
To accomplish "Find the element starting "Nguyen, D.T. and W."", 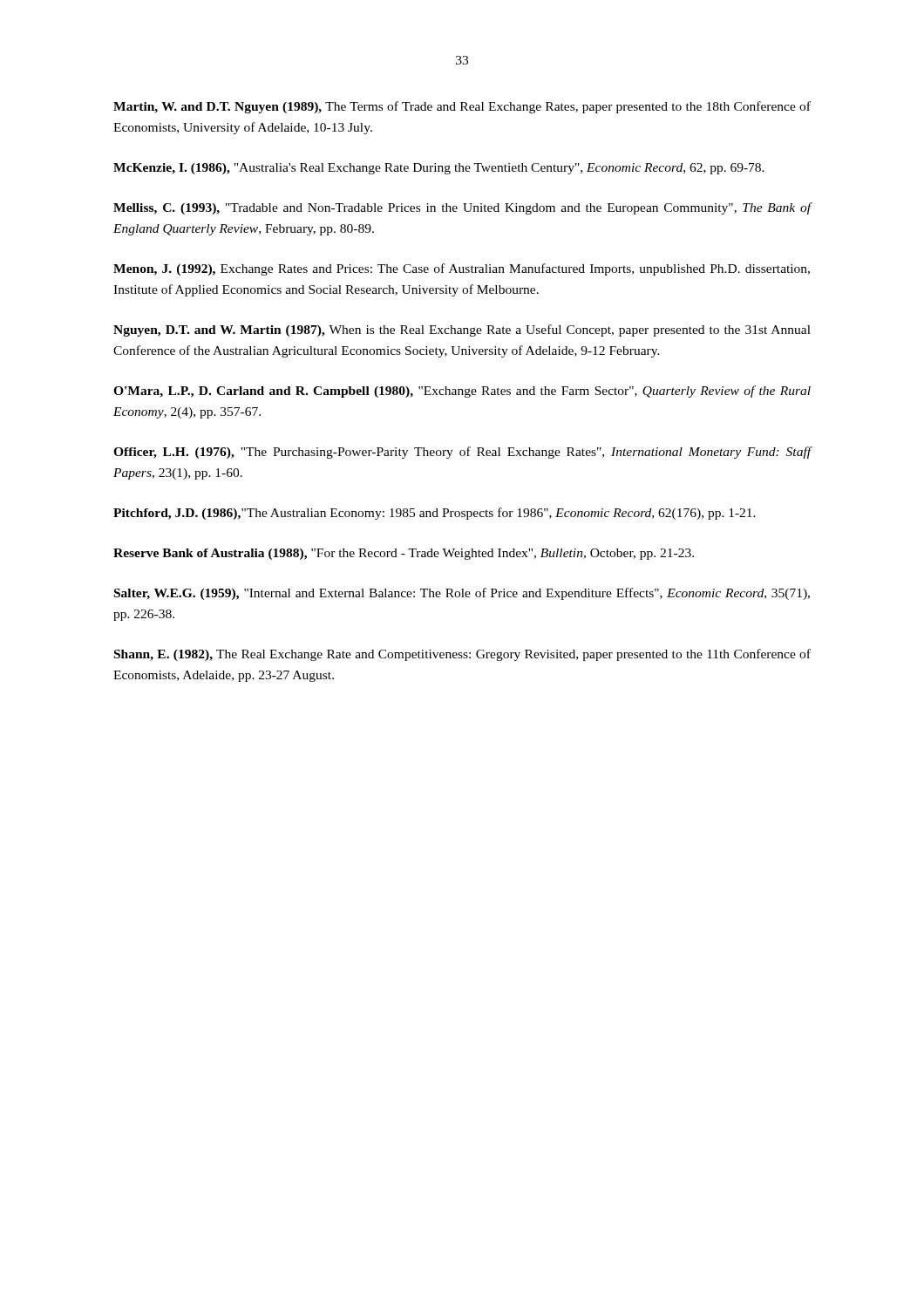I will [x=462, y=340].
